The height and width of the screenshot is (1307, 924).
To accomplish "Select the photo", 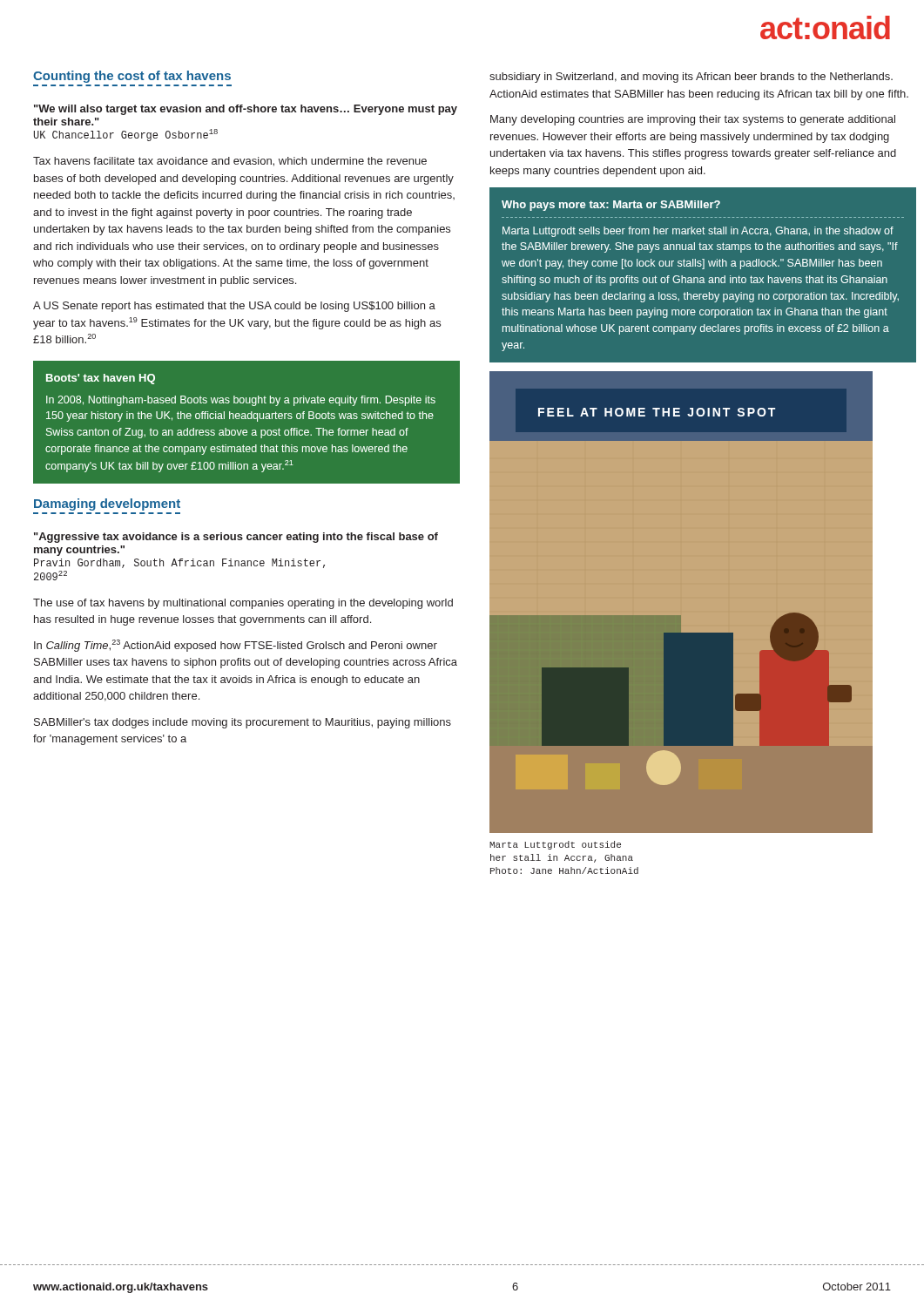I will pyautogui.click(x=703, y=625).
